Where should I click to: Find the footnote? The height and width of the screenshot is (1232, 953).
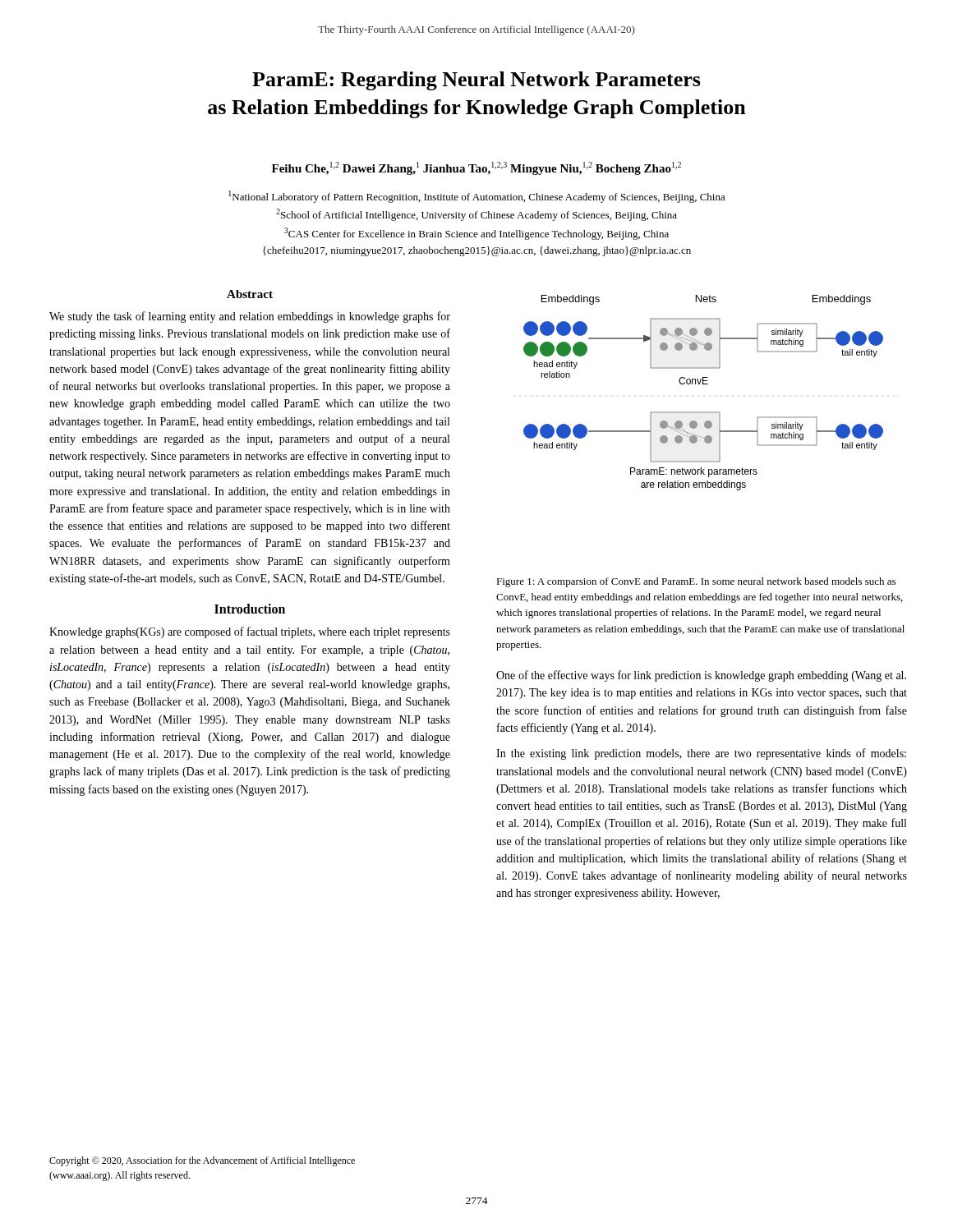click(202, 1168)
